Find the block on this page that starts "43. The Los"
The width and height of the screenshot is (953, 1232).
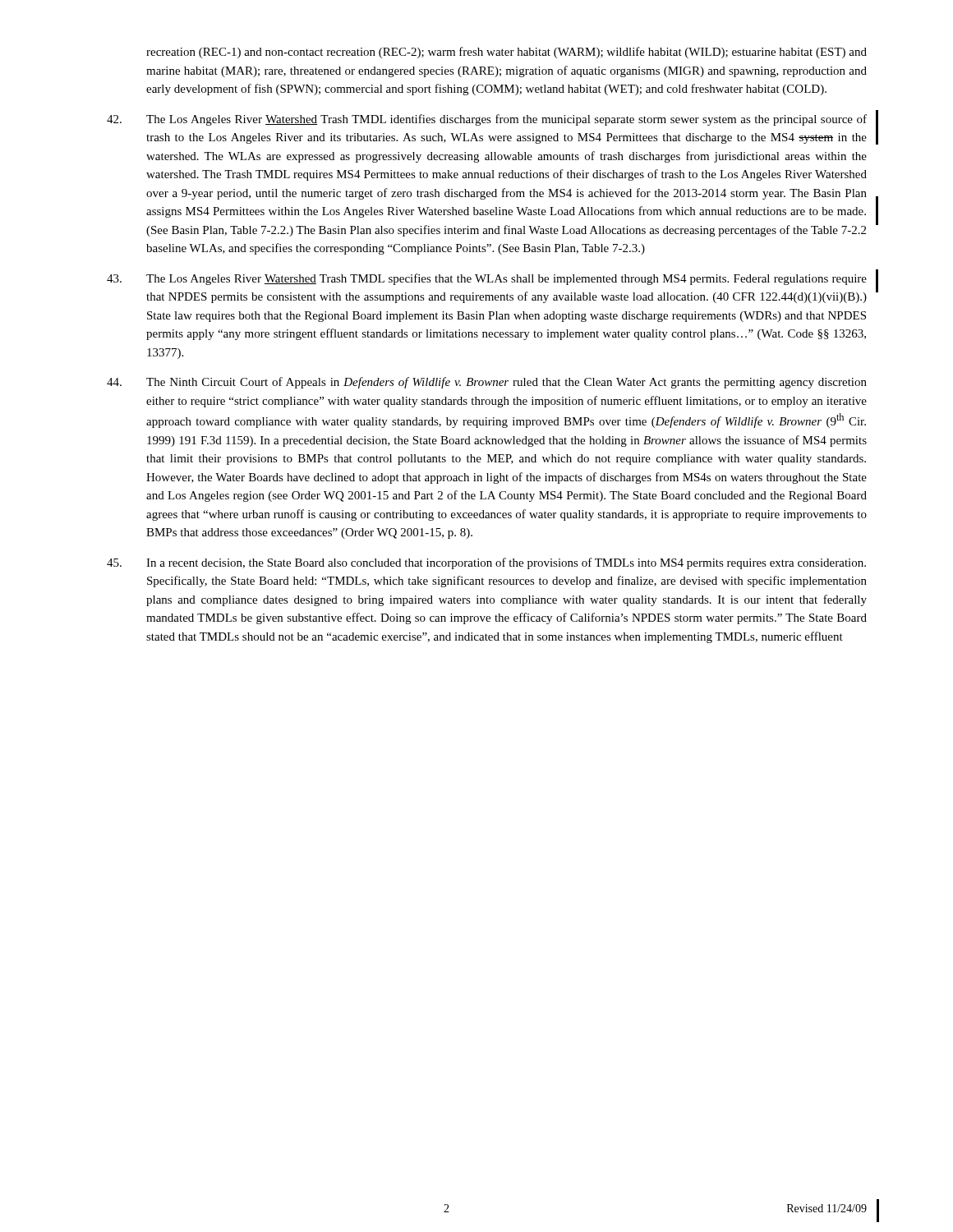coord(487,315)
